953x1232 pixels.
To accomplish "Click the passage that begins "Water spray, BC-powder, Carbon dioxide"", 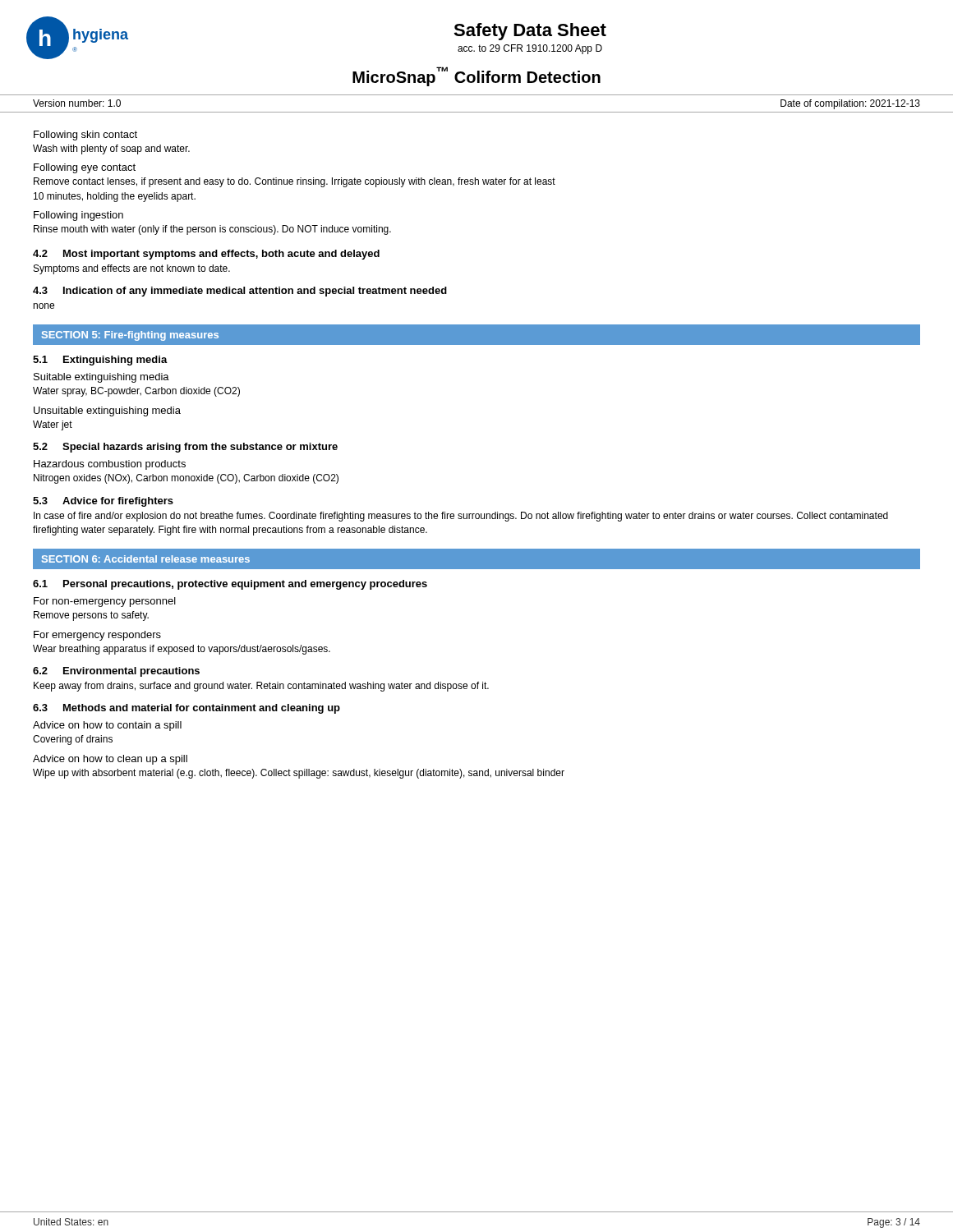I will point(136,392).
